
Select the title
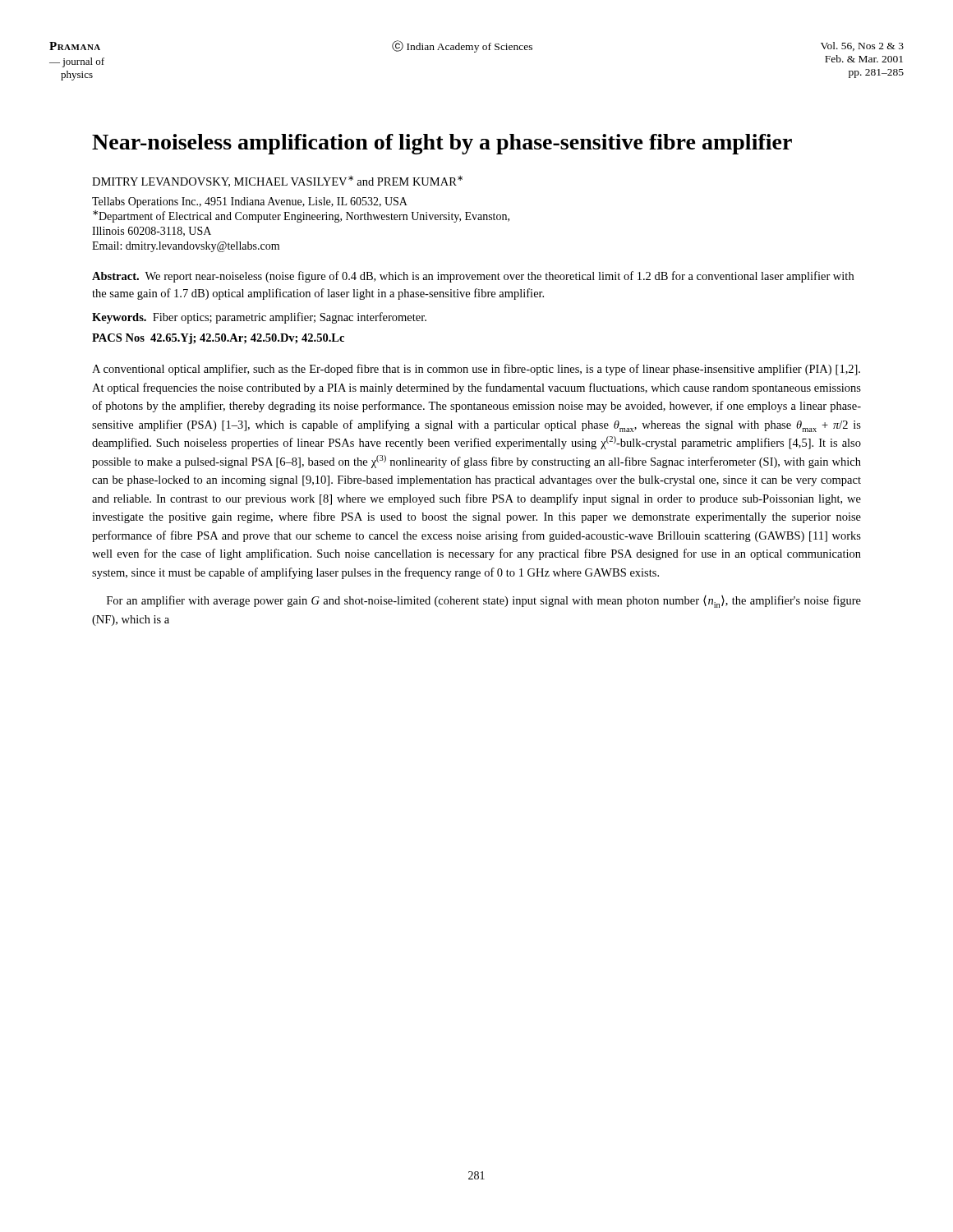click(x=476, y=142)
